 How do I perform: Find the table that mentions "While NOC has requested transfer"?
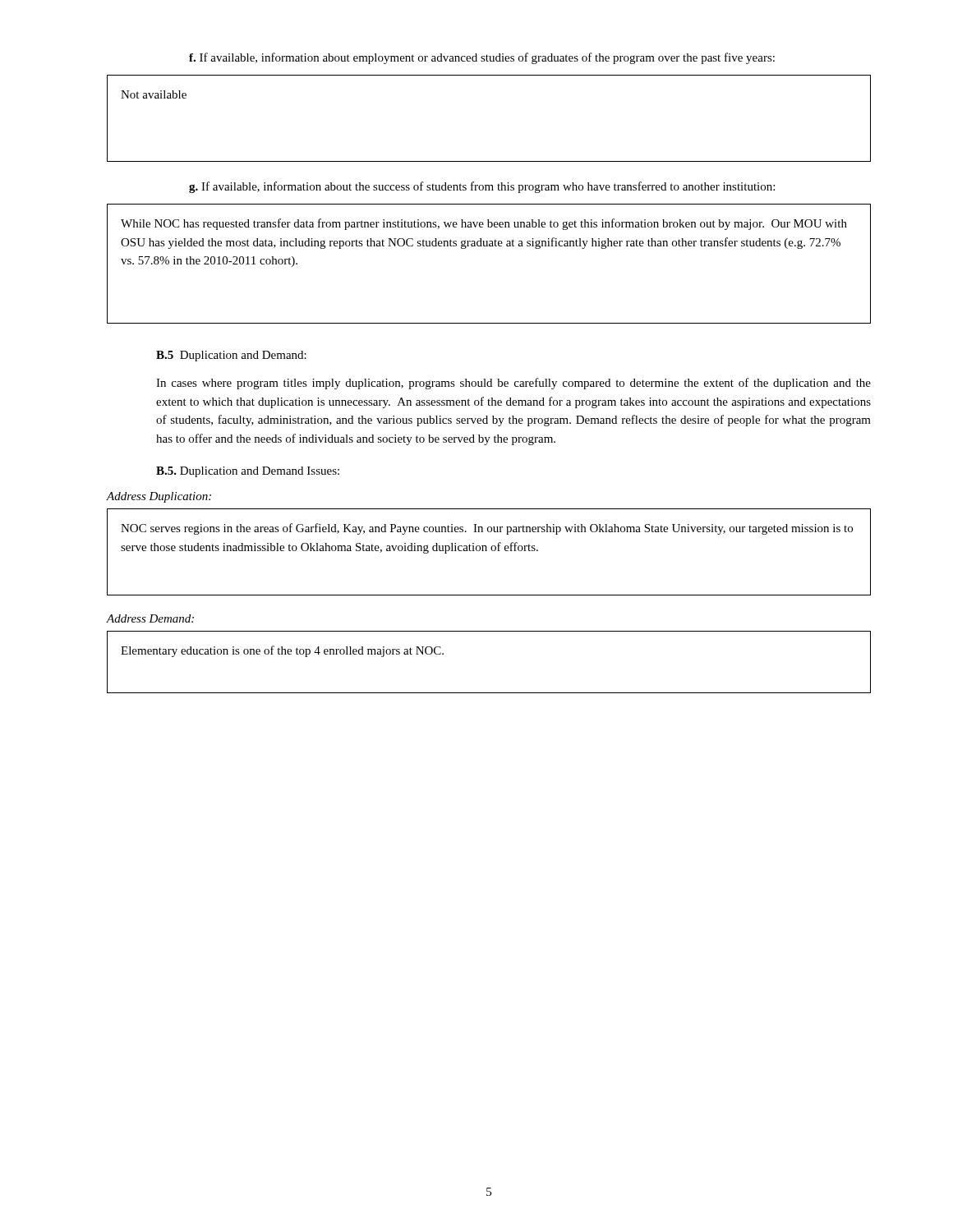point(489,264)
